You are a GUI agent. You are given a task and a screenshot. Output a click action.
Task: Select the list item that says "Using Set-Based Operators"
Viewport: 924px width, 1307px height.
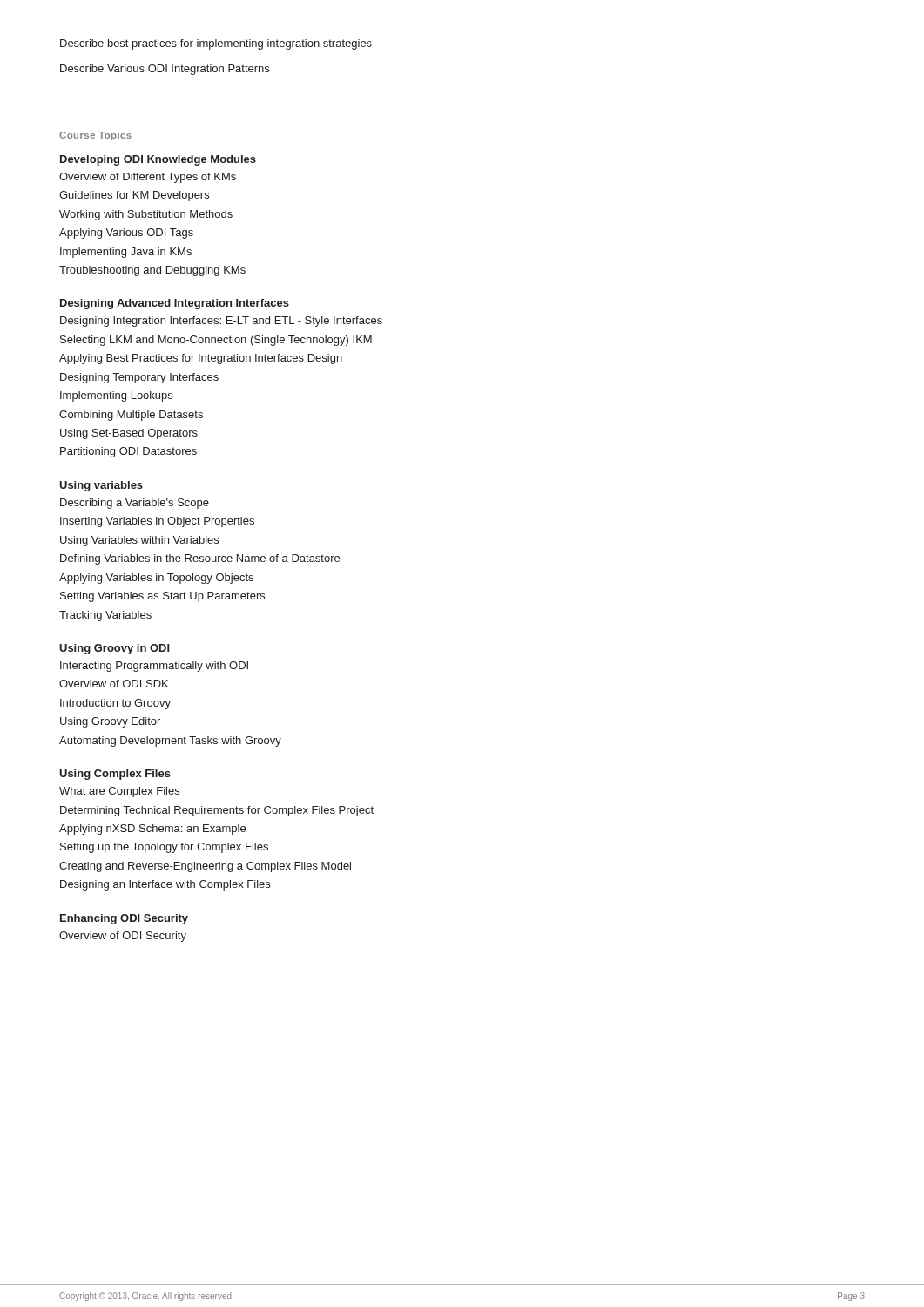tap(128, 433)
